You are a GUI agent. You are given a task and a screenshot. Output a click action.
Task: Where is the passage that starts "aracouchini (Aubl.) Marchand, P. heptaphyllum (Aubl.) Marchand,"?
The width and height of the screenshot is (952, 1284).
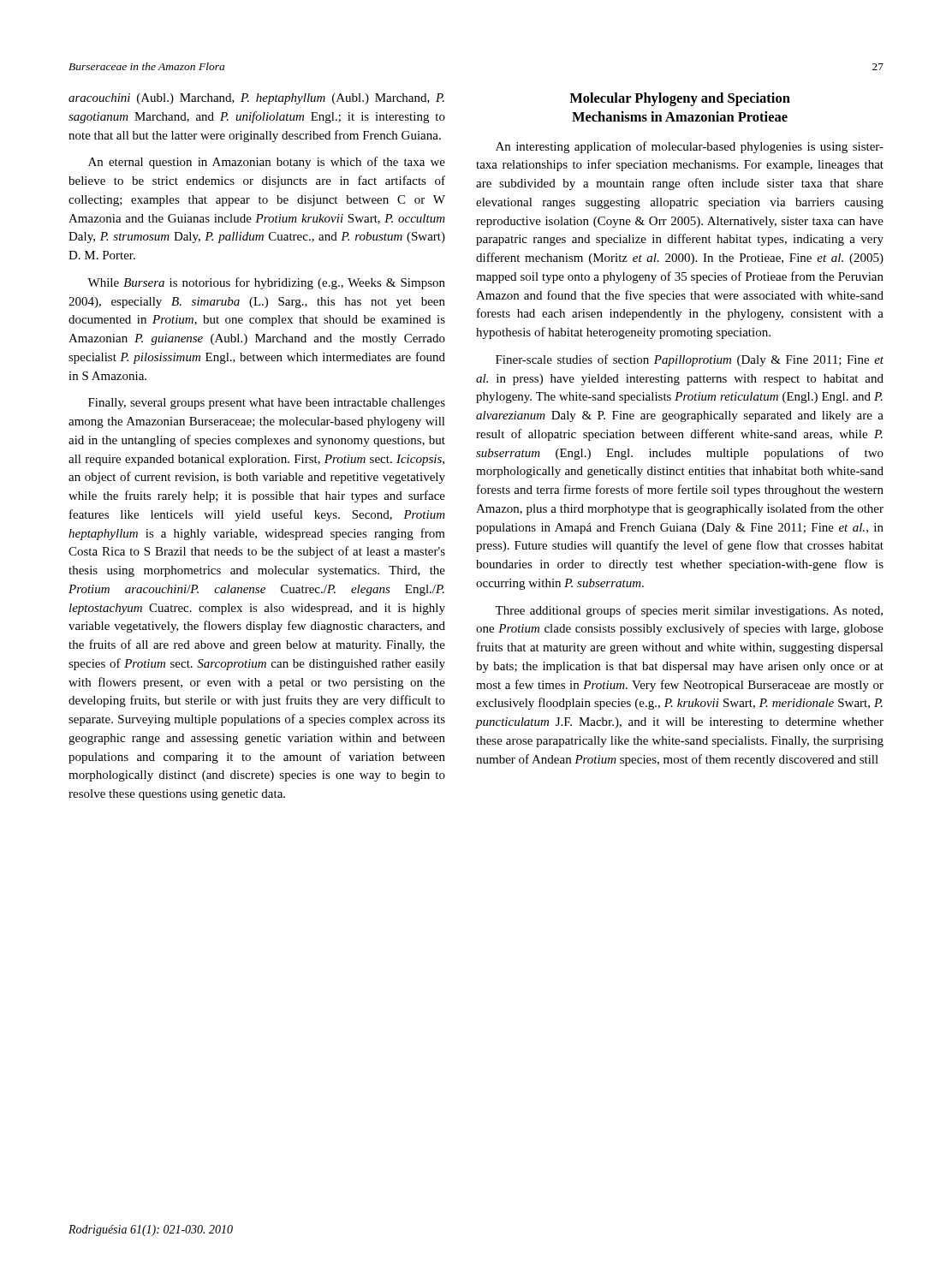point(257,117)
